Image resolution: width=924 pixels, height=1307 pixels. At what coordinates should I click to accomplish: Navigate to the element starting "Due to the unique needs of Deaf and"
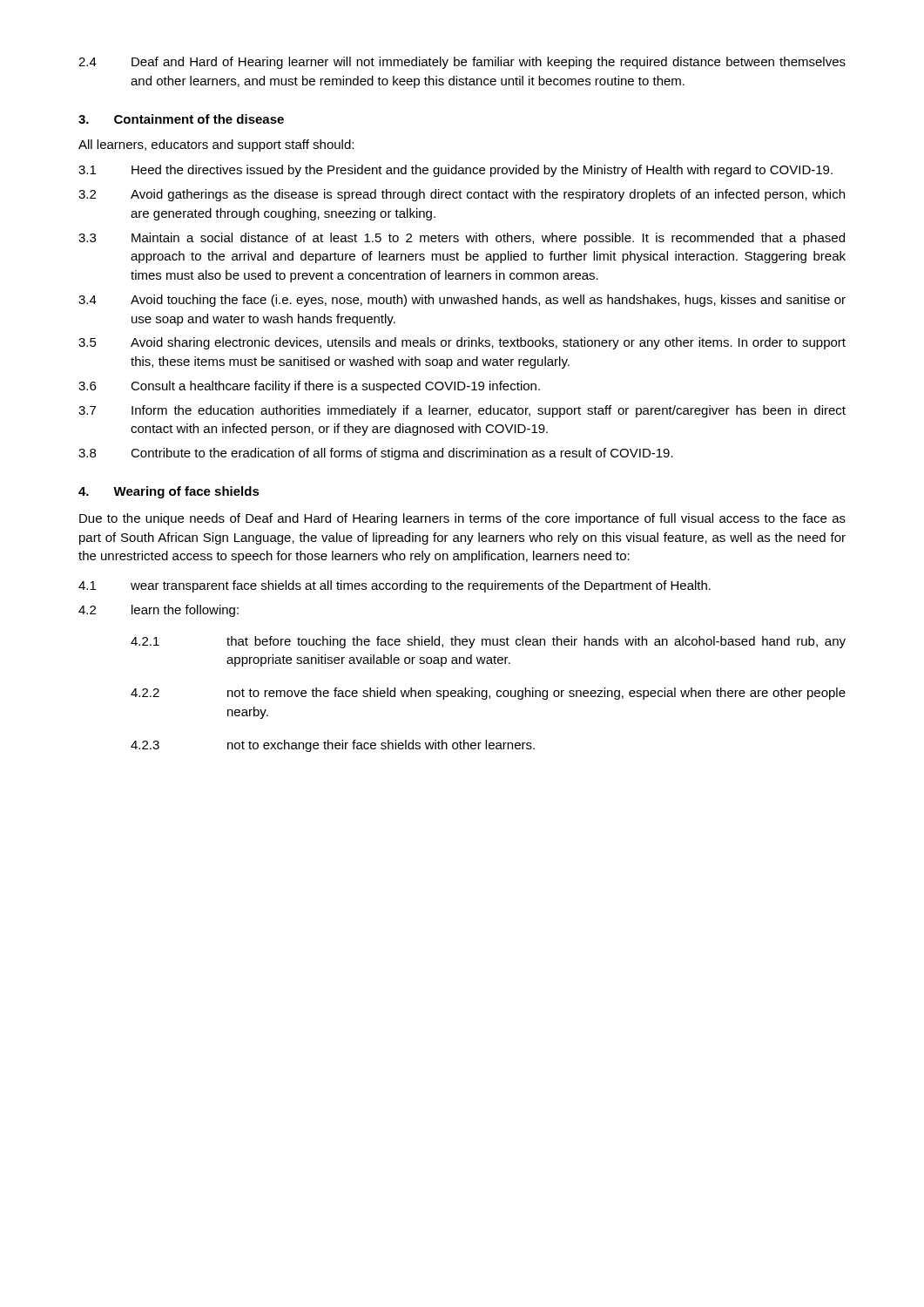(x=462, y=537)
